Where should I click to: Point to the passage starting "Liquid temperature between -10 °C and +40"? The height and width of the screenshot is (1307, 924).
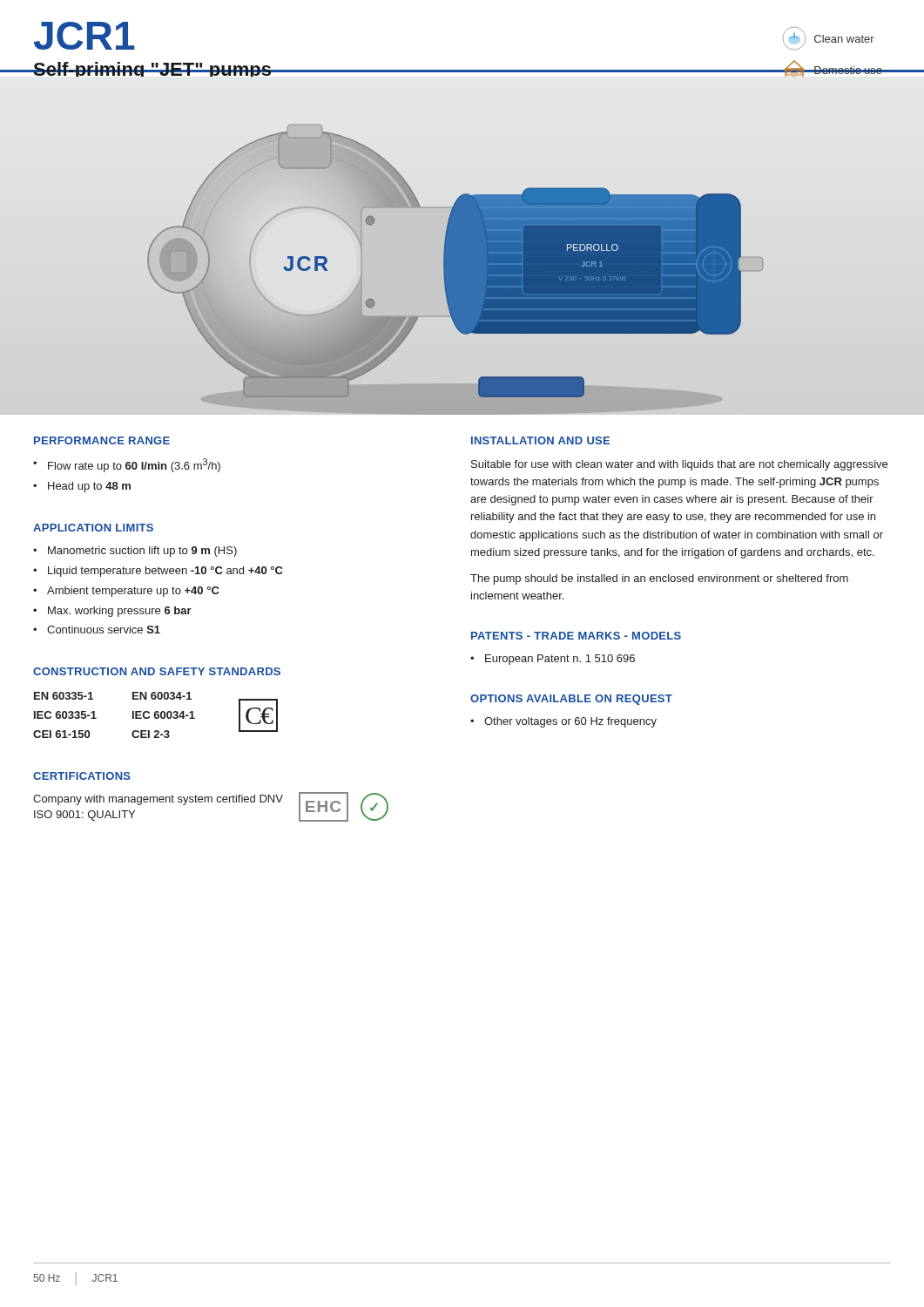165,570
